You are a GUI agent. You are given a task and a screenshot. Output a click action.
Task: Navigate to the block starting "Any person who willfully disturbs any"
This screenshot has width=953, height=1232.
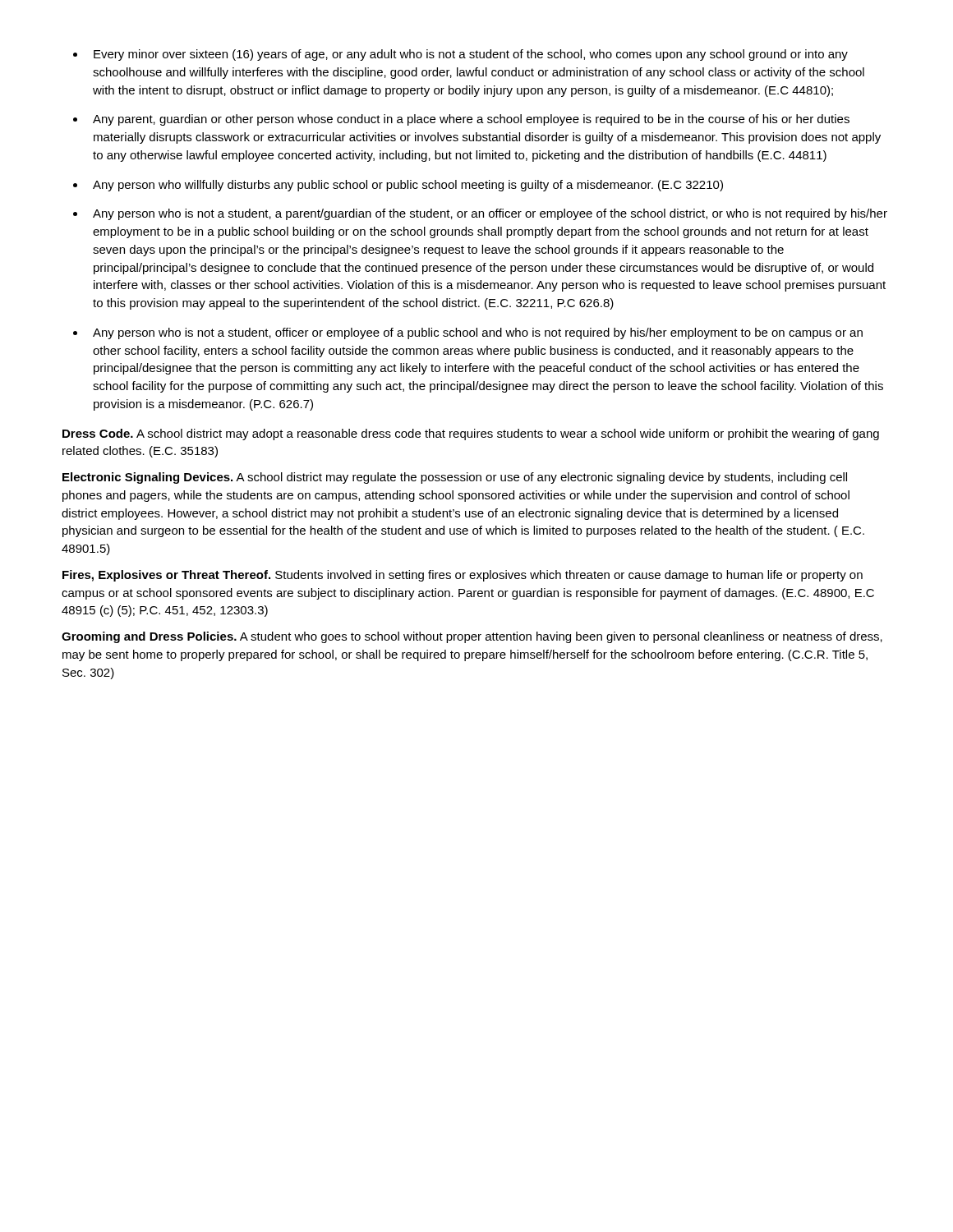[487, 184]
